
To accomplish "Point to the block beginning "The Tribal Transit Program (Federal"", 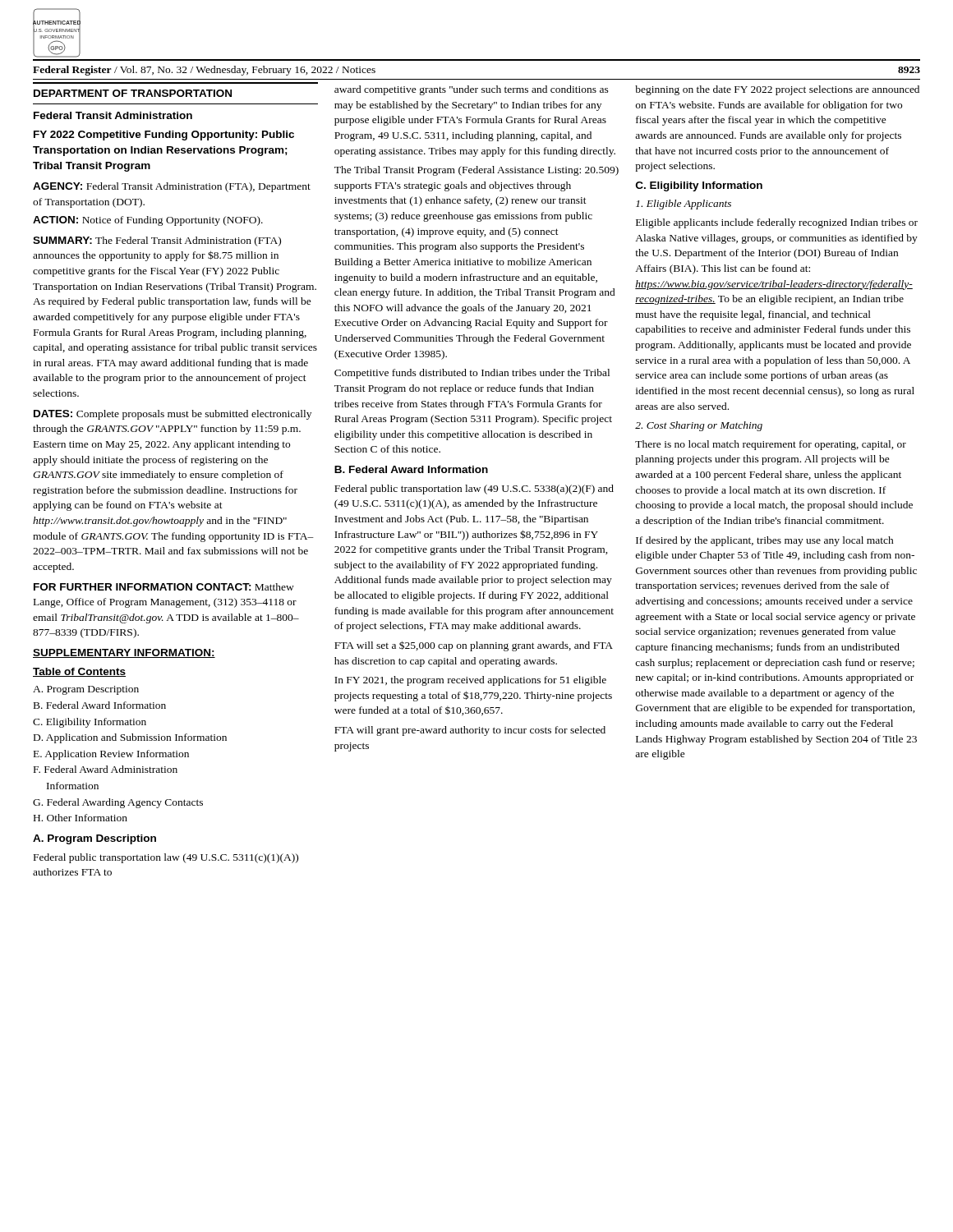I will (x=476, y=262).
